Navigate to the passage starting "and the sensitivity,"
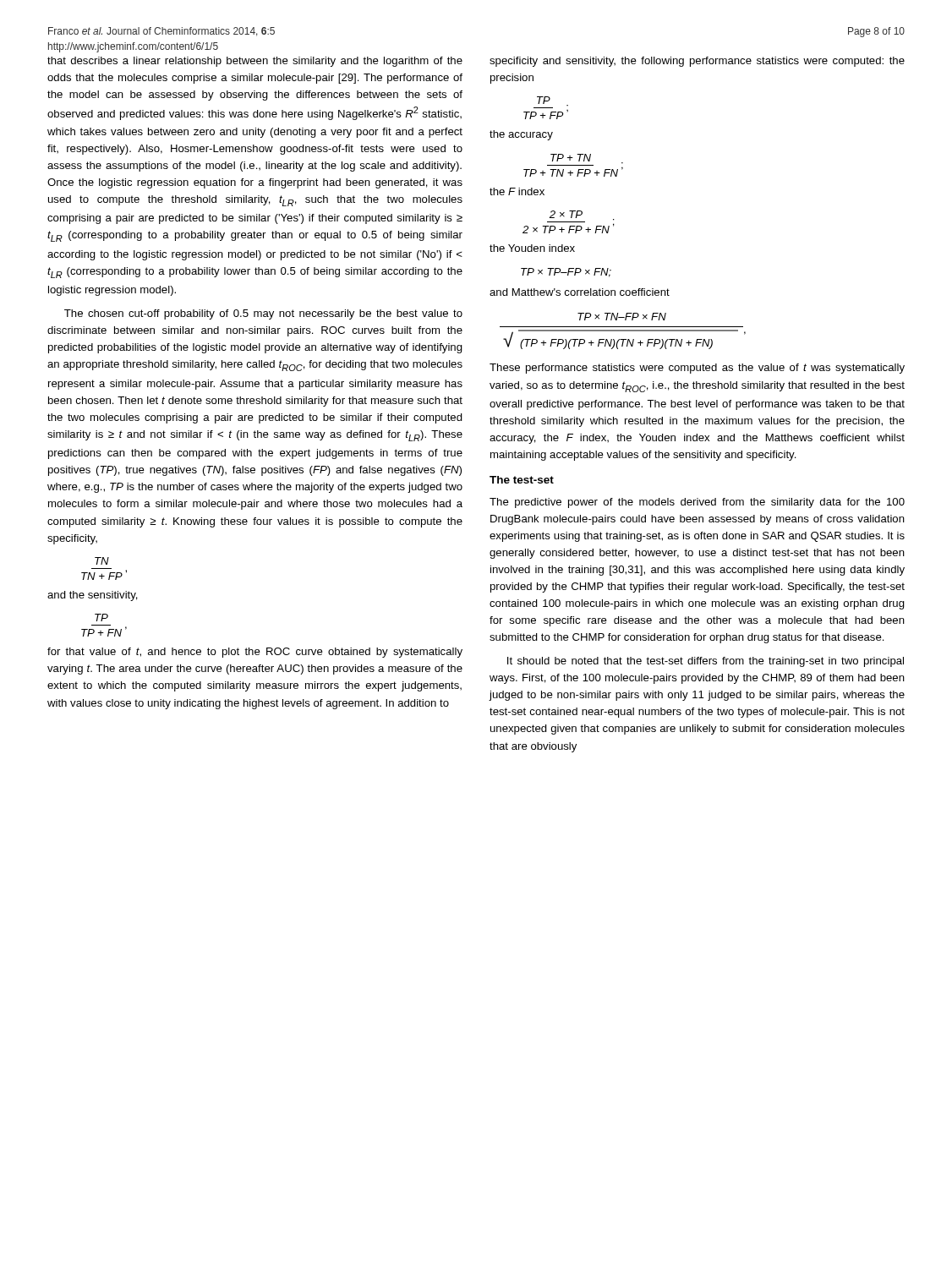Image resolution: width=952 pixels, height=1268 pixels. coord(93,596)
